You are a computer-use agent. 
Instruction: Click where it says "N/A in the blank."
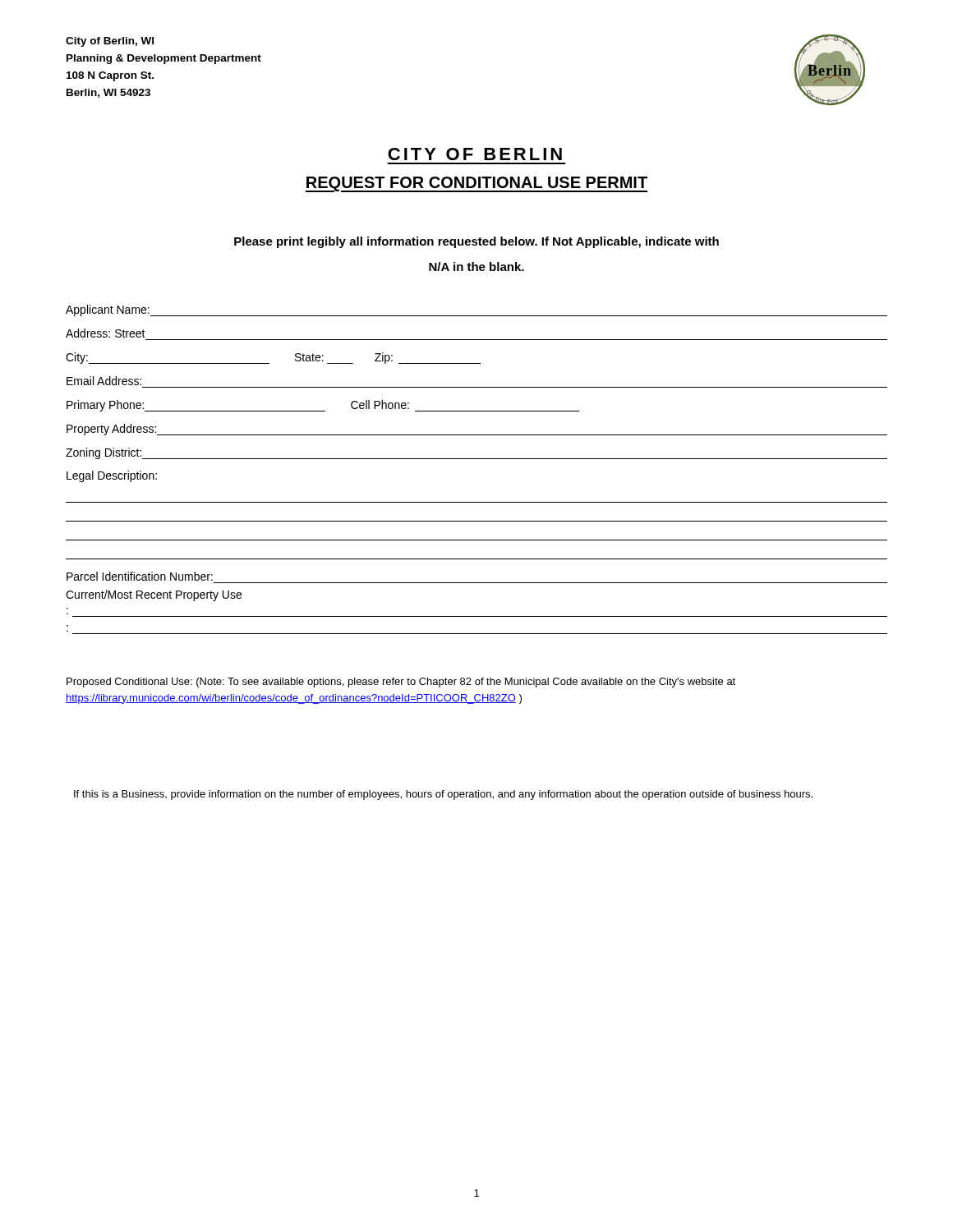476,267
